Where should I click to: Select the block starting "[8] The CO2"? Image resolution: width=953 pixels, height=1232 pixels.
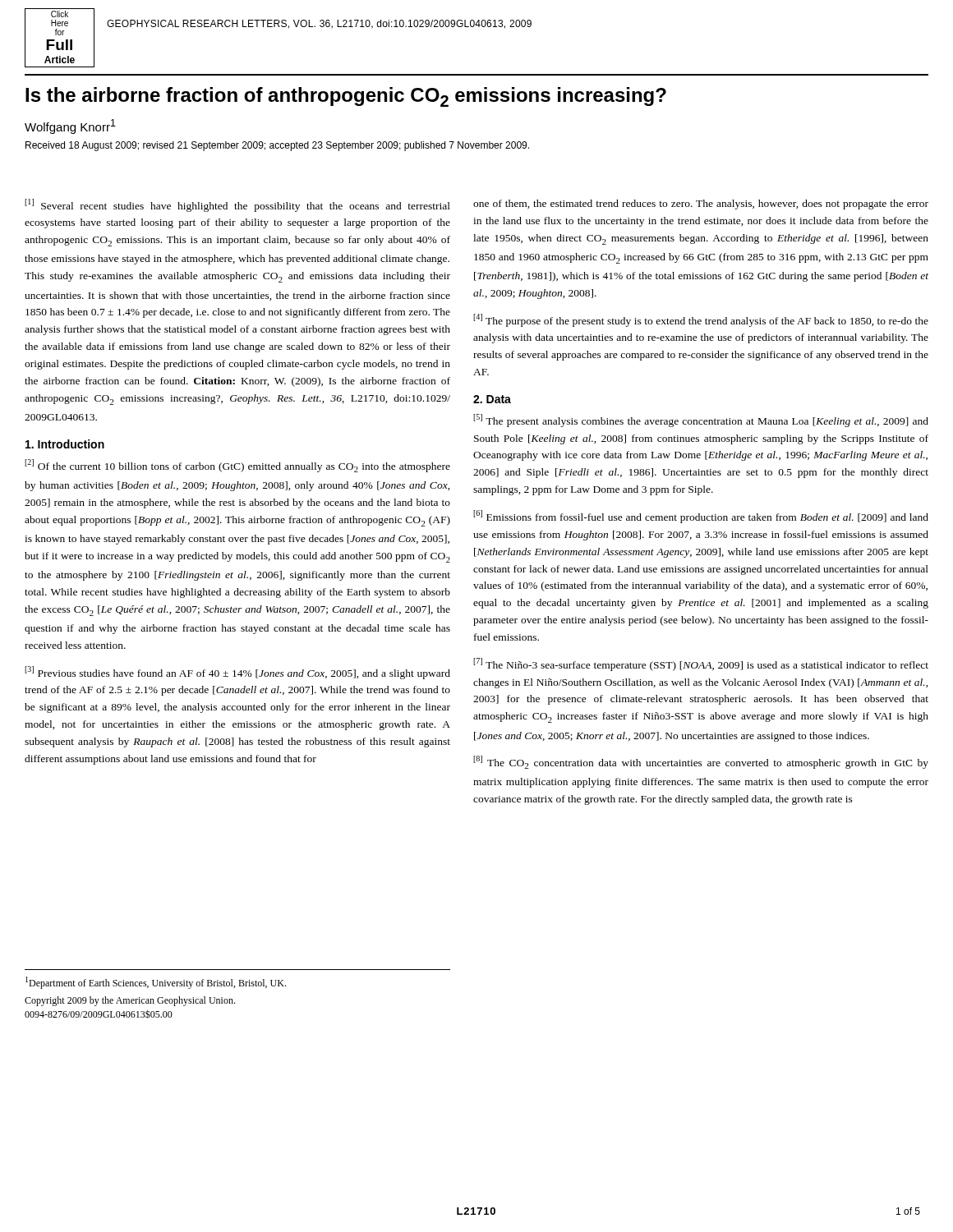click(701, 780)
